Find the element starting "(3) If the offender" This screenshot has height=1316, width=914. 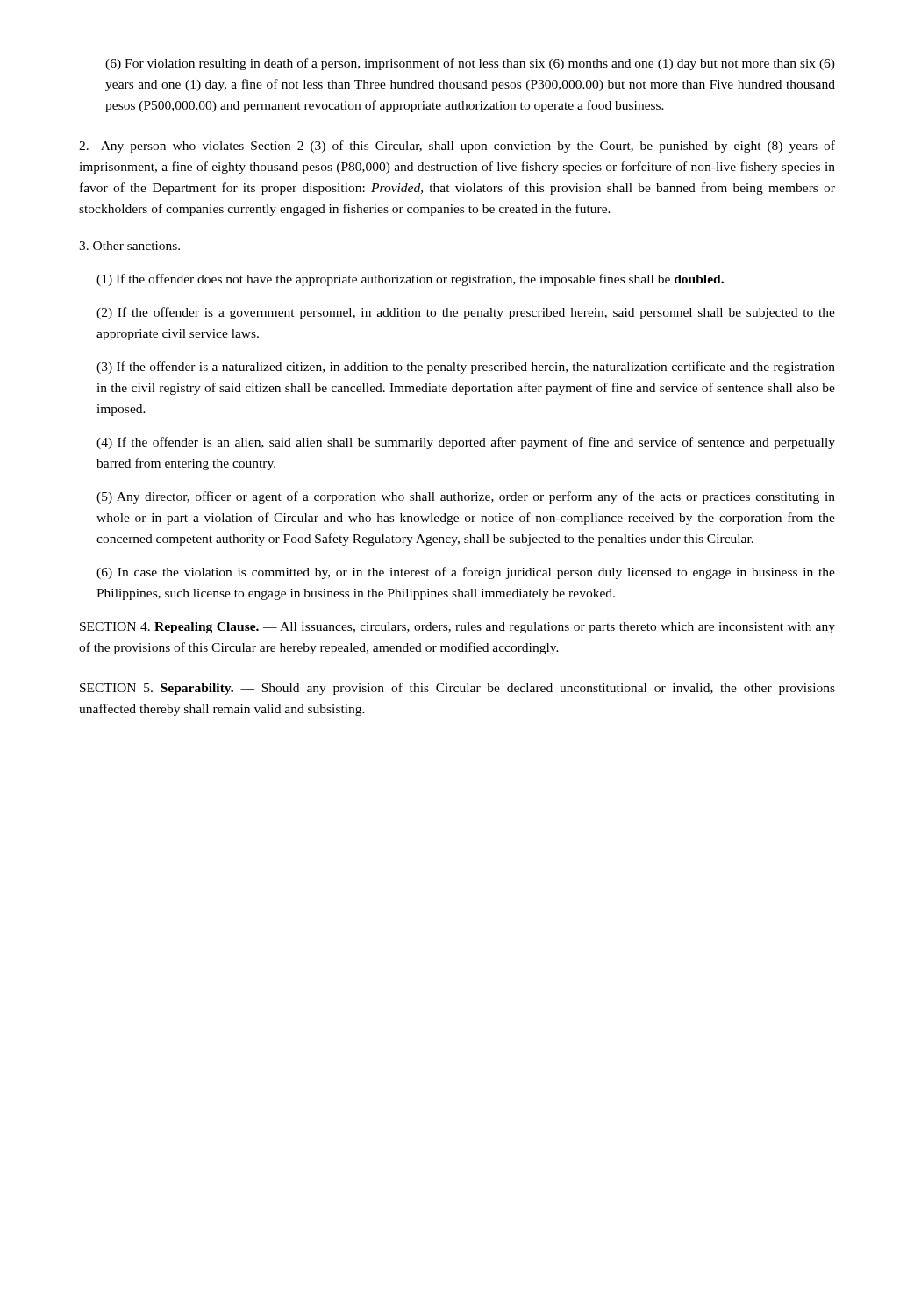[x=466, y=388]
